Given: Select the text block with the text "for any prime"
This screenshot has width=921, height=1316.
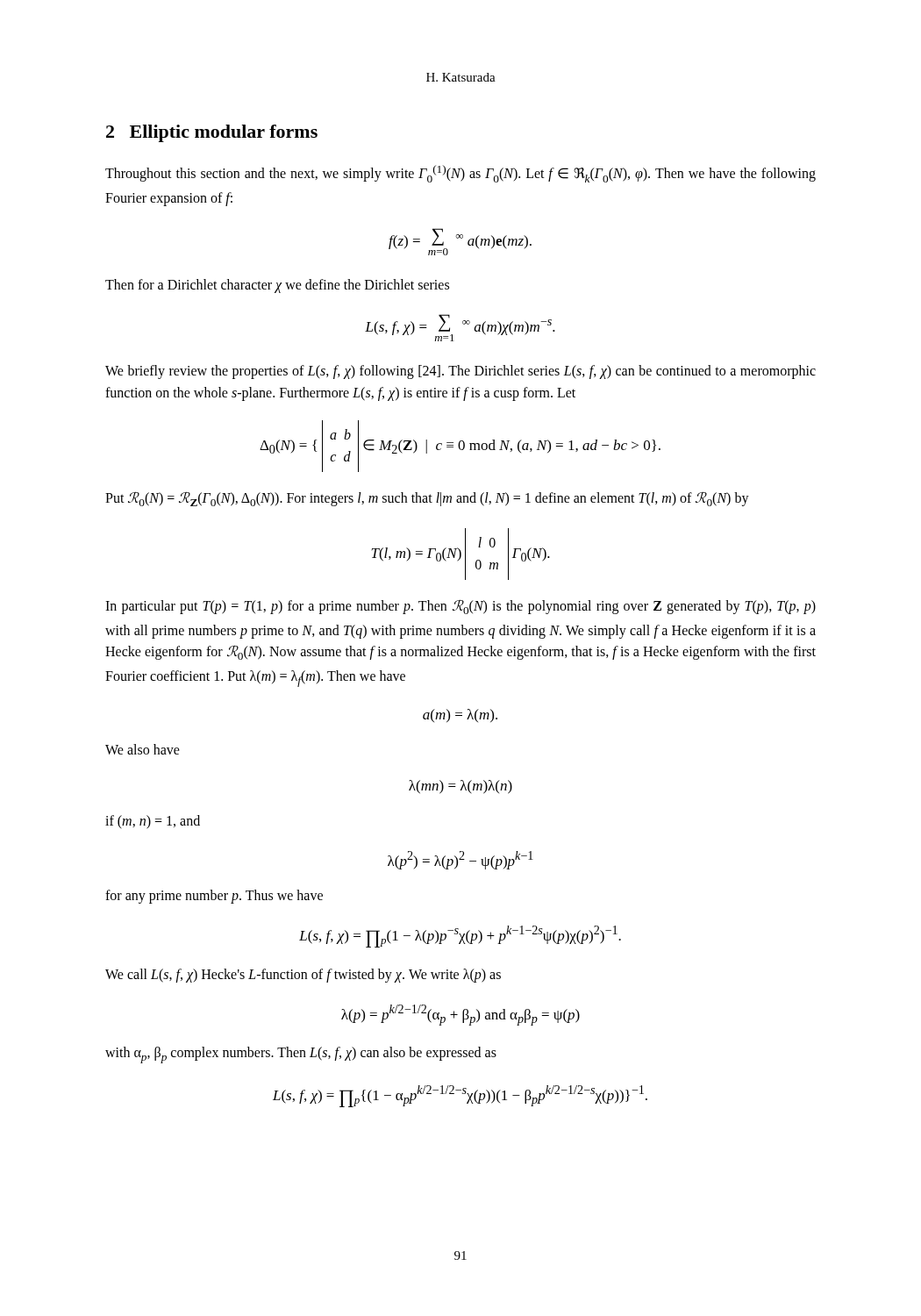Looking at the screenshot, I should tap(214, 896).
